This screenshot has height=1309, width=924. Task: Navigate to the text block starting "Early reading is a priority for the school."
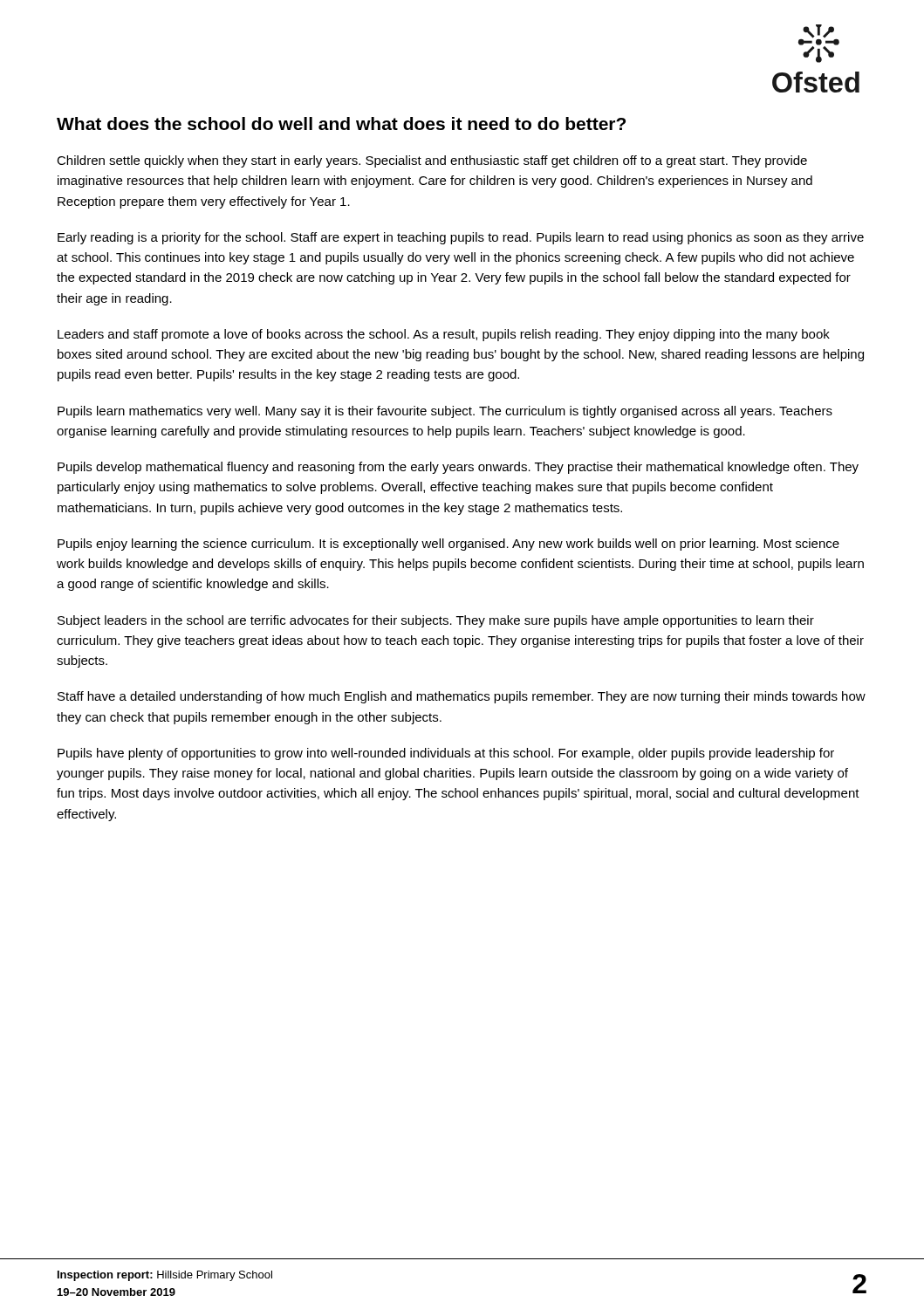click(460, 267)
